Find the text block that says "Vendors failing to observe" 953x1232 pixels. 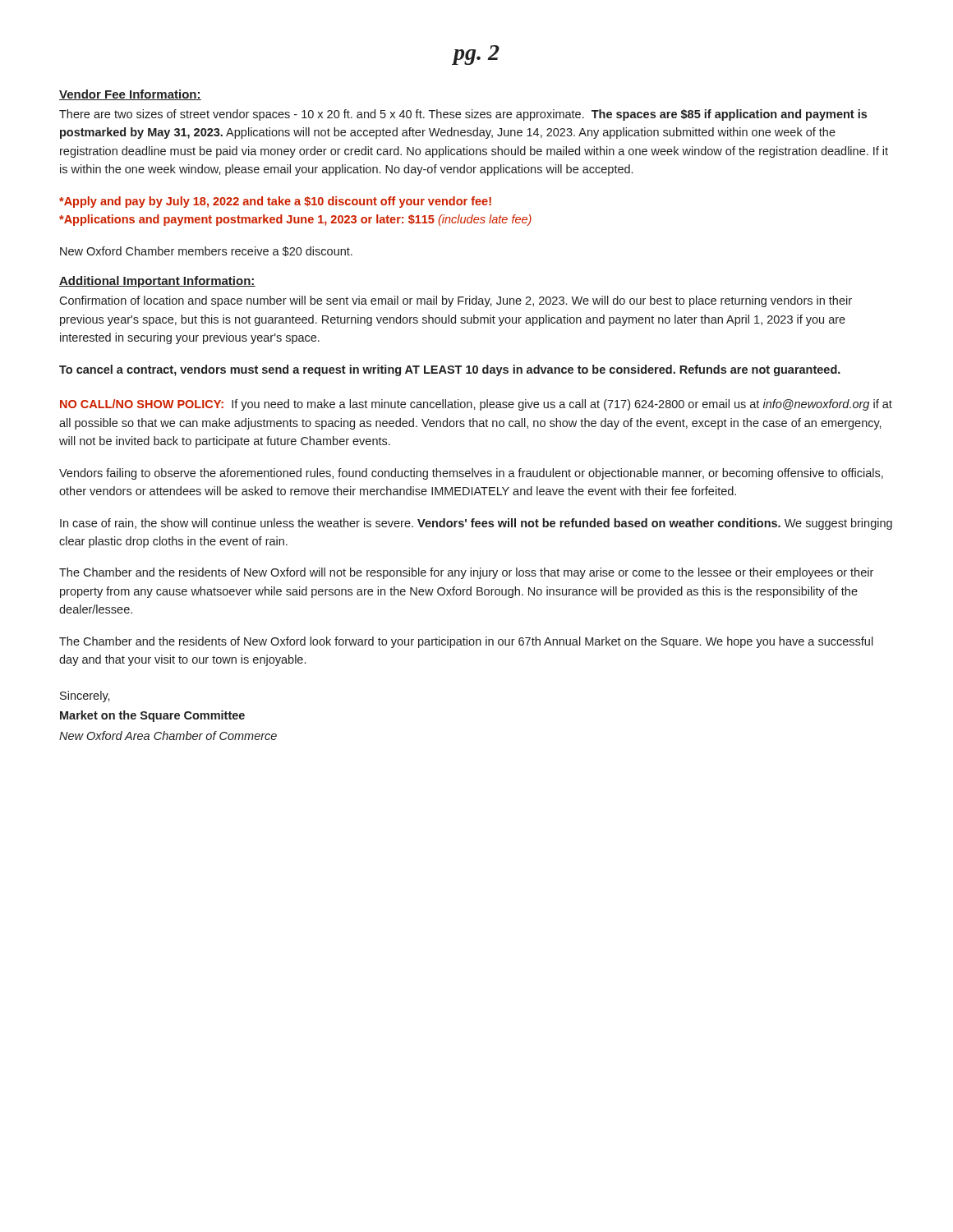tap(471, 482)
